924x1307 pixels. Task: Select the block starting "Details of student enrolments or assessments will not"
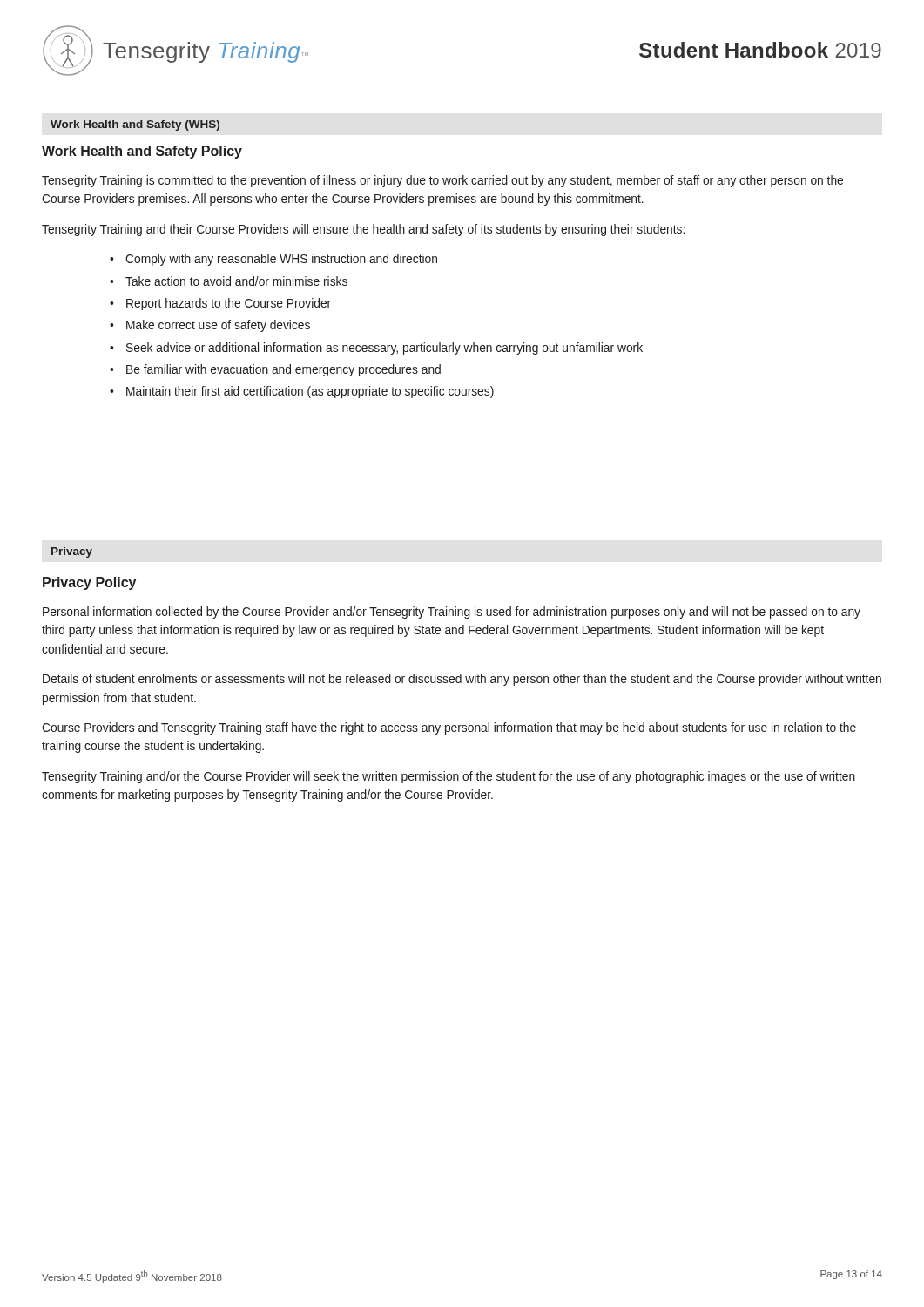[462, 689]
